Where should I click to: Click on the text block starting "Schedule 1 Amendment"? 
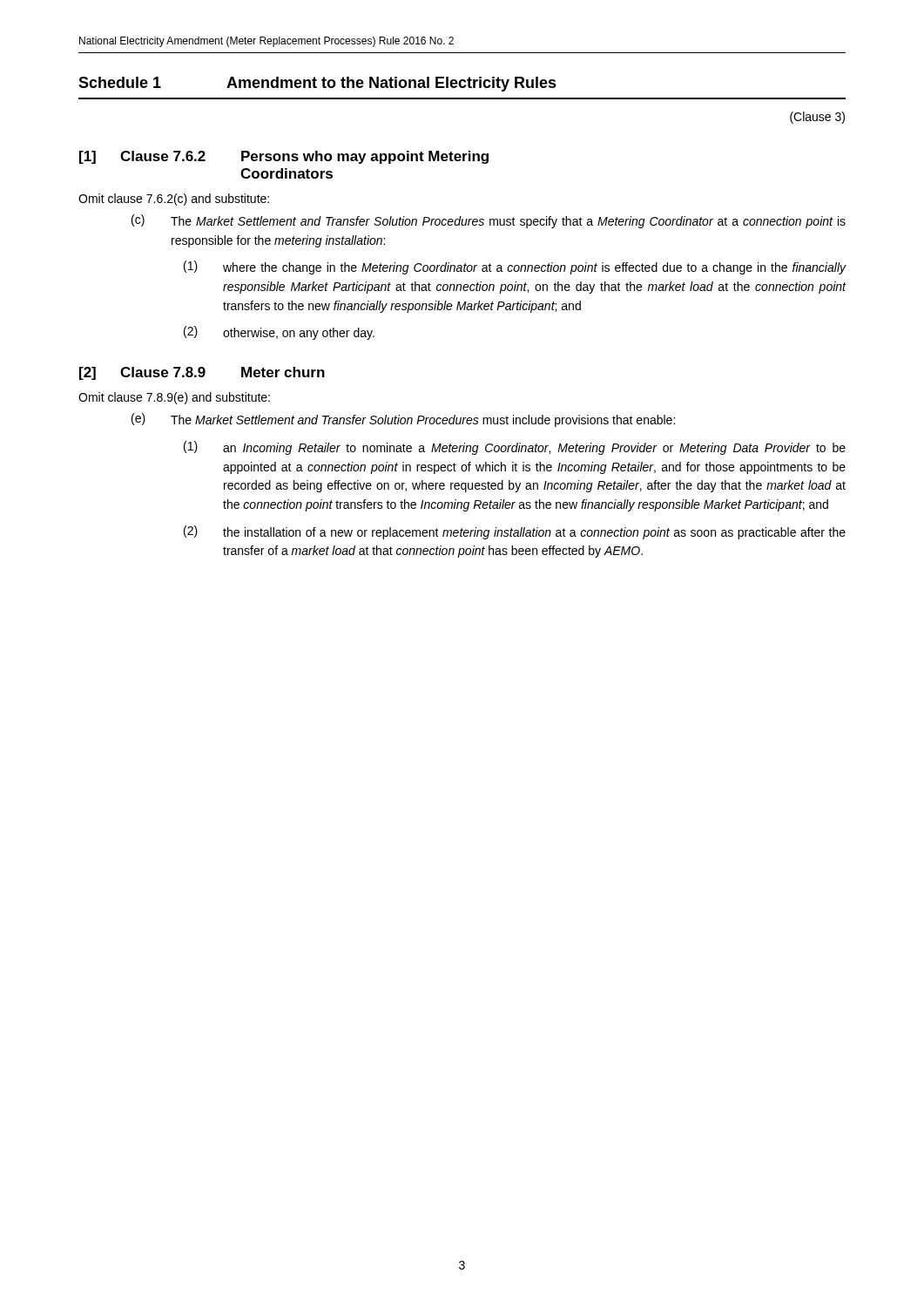(x=317, y=83)
